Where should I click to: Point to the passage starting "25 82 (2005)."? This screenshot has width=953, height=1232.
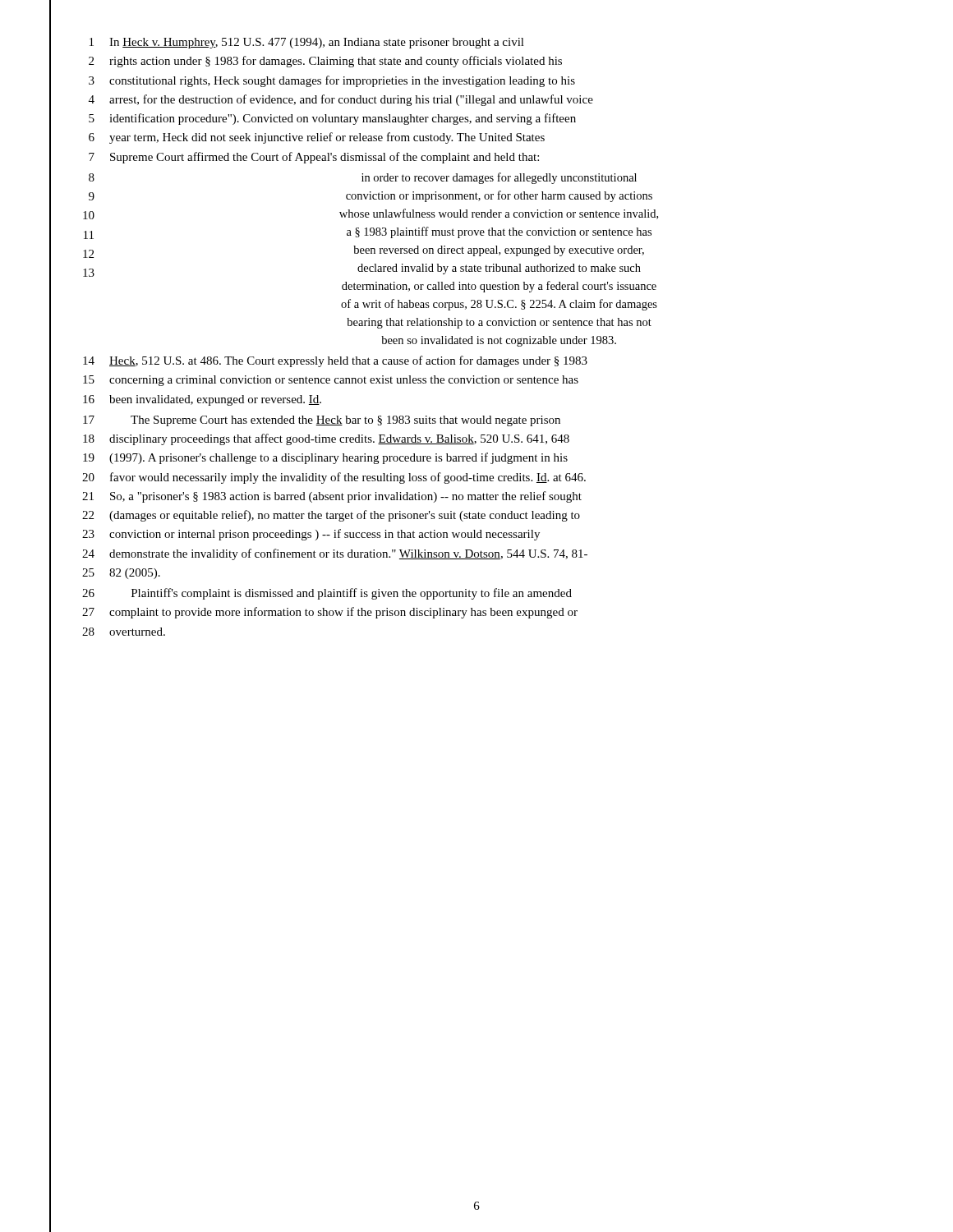(x=126, y=573)
